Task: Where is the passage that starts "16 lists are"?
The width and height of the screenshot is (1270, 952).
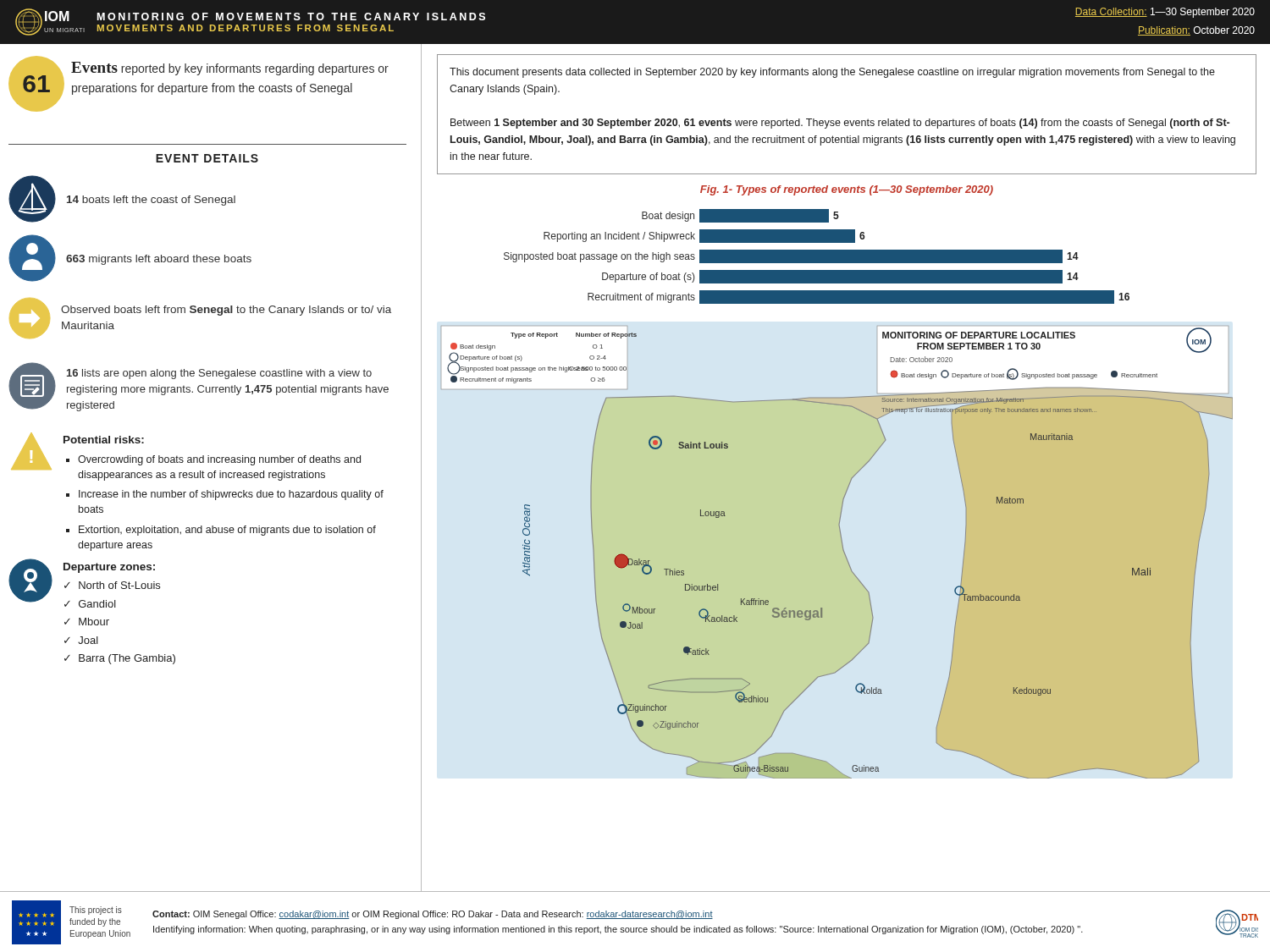Action: coord(207,388)
